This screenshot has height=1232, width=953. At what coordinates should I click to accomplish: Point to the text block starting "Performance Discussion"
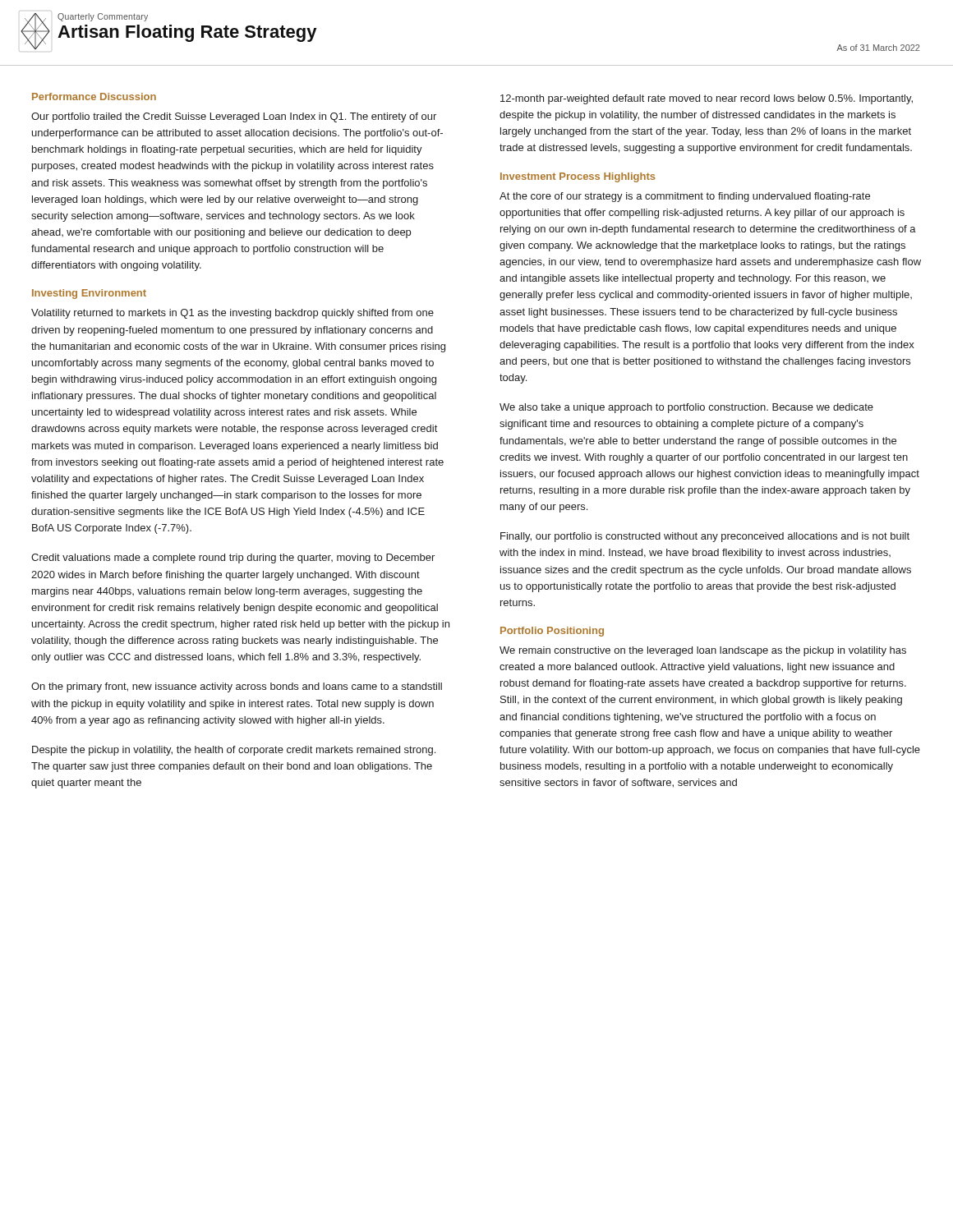94,96
